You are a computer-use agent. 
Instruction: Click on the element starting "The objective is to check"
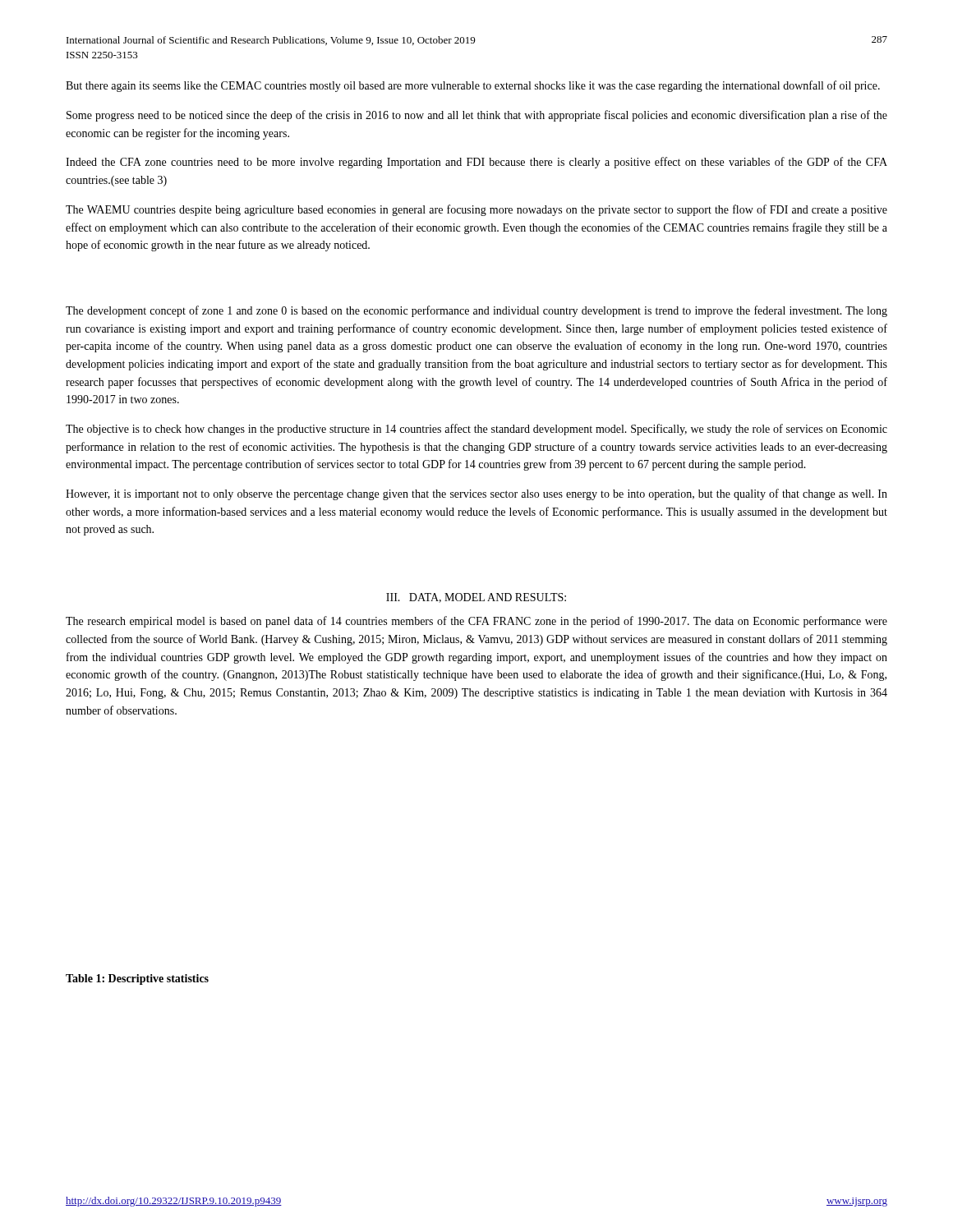point(476,447)
